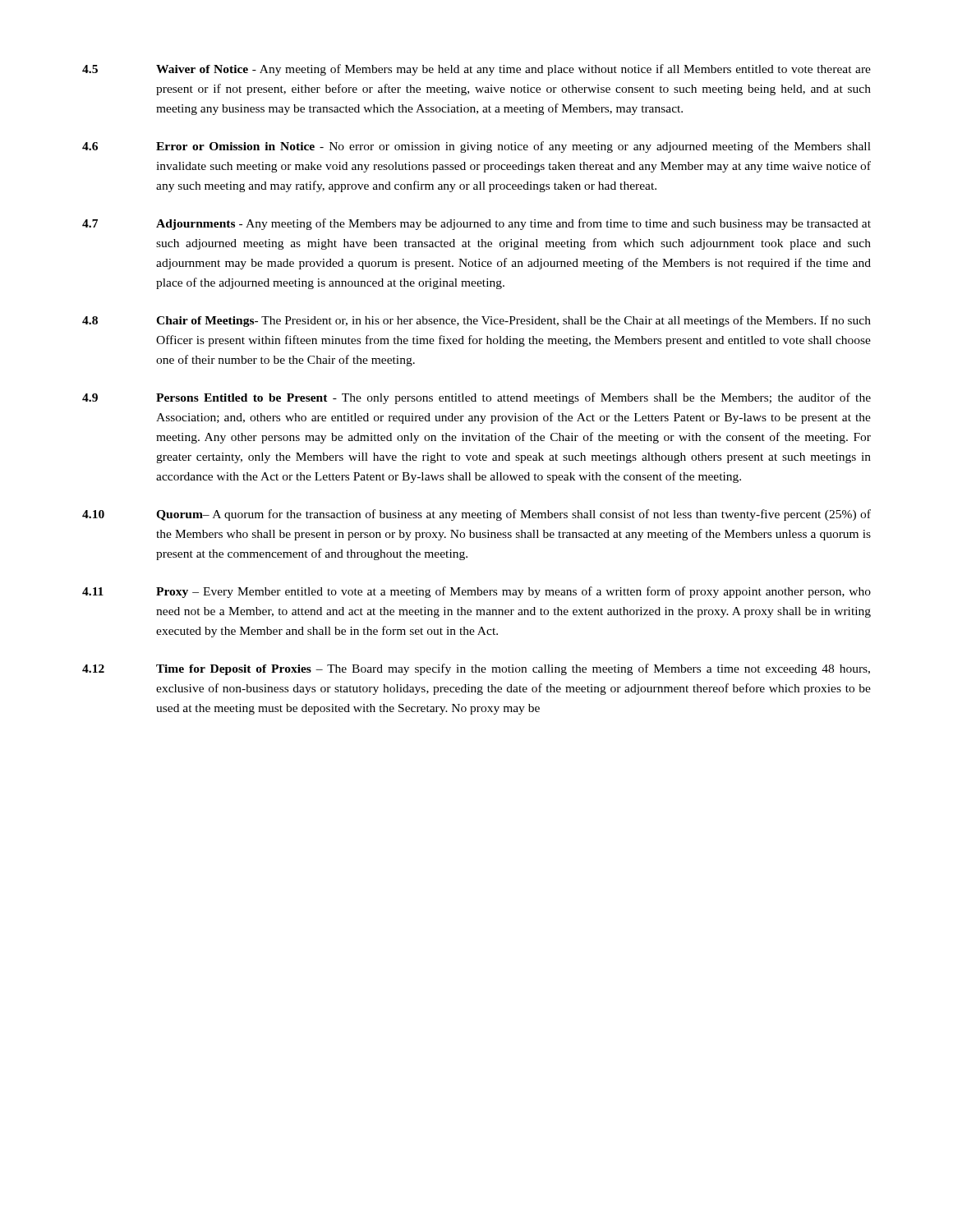Viewport: 953px width, 1232px height.
Task: Find the text block with the text "8 Chair of Meetings-"
Action: (476, 340)
